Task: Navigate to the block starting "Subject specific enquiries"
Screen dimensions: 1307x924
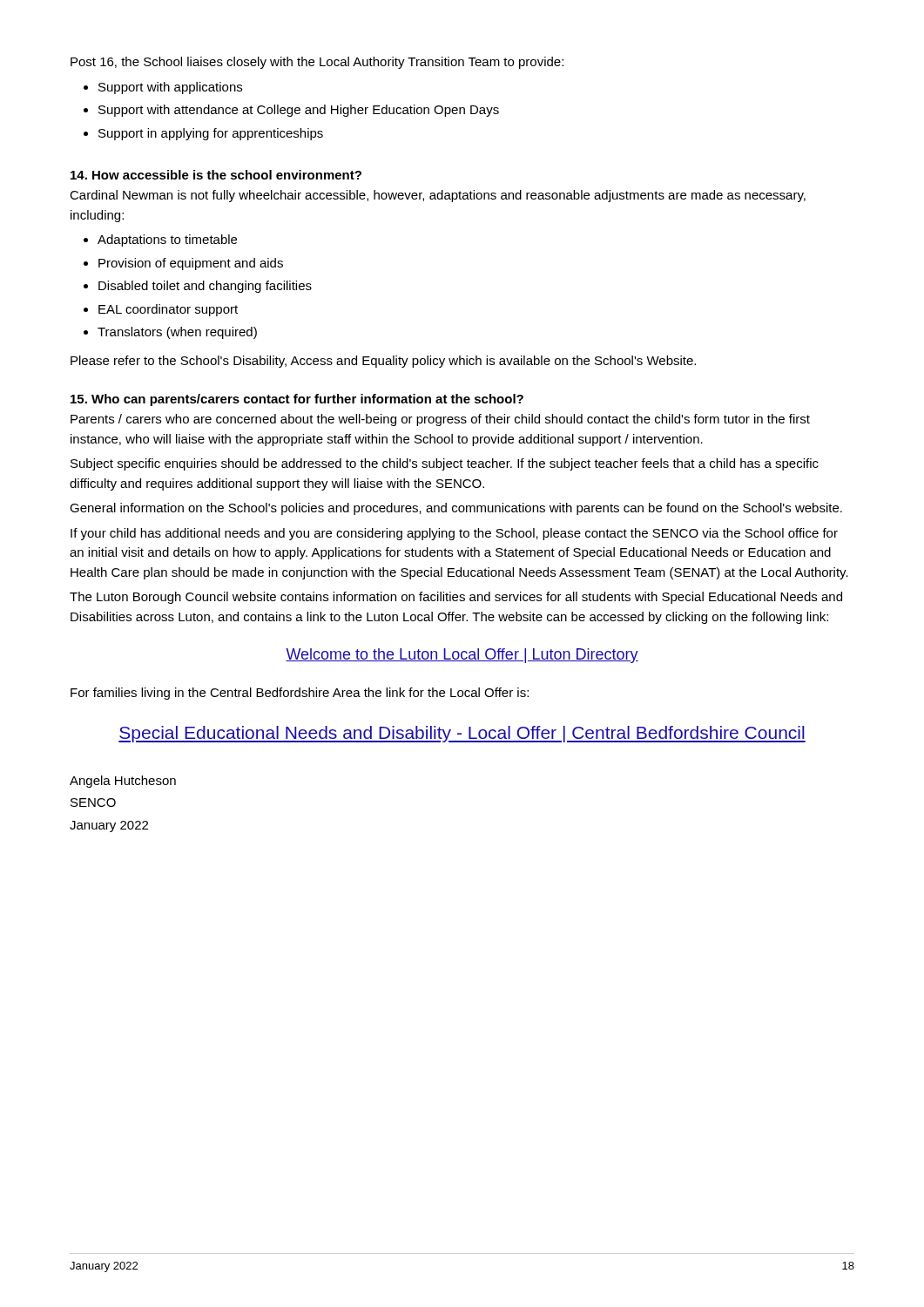Action: coord(444,473)
